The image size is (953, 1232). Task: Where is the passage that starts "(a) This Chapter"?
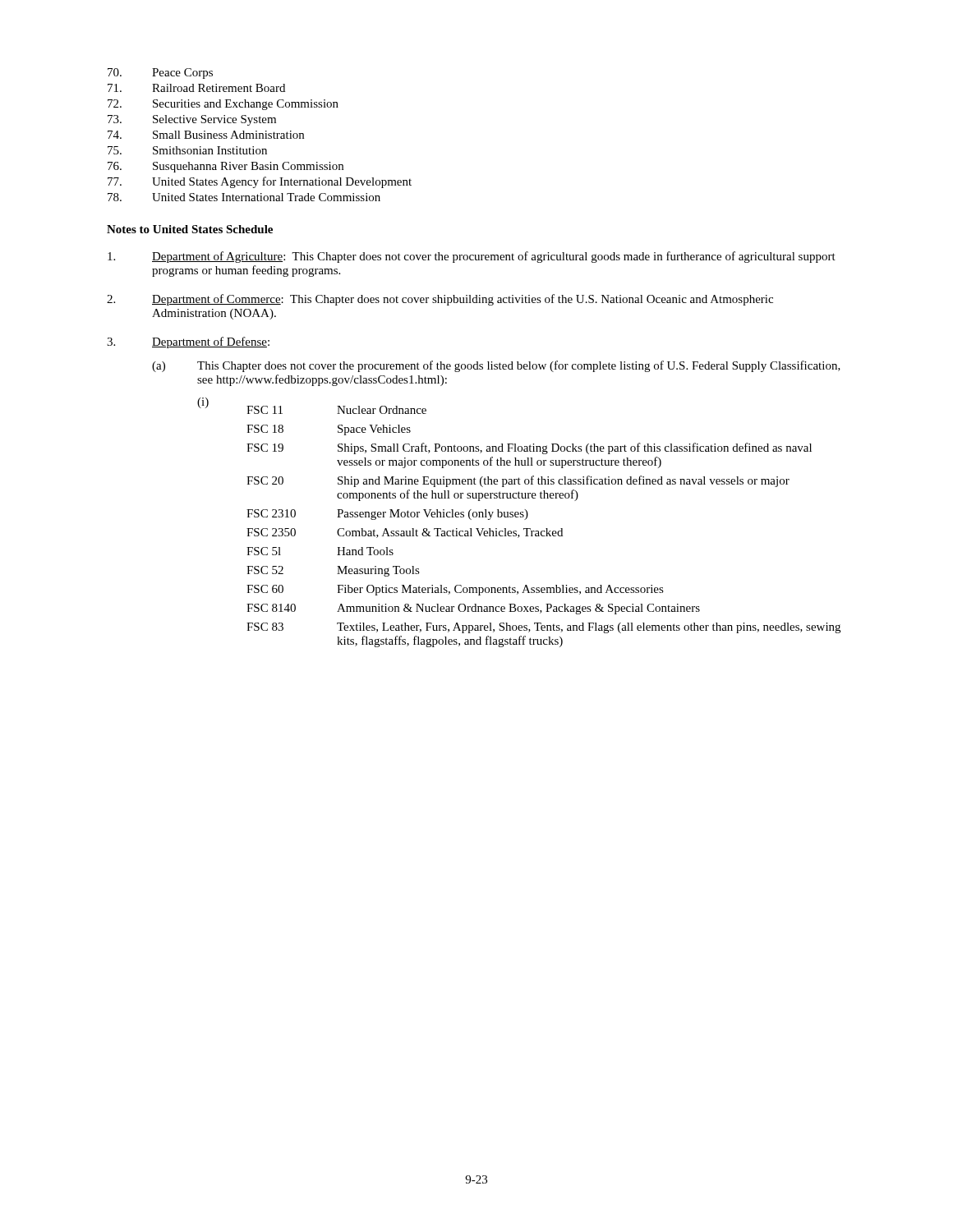[499, 373]
